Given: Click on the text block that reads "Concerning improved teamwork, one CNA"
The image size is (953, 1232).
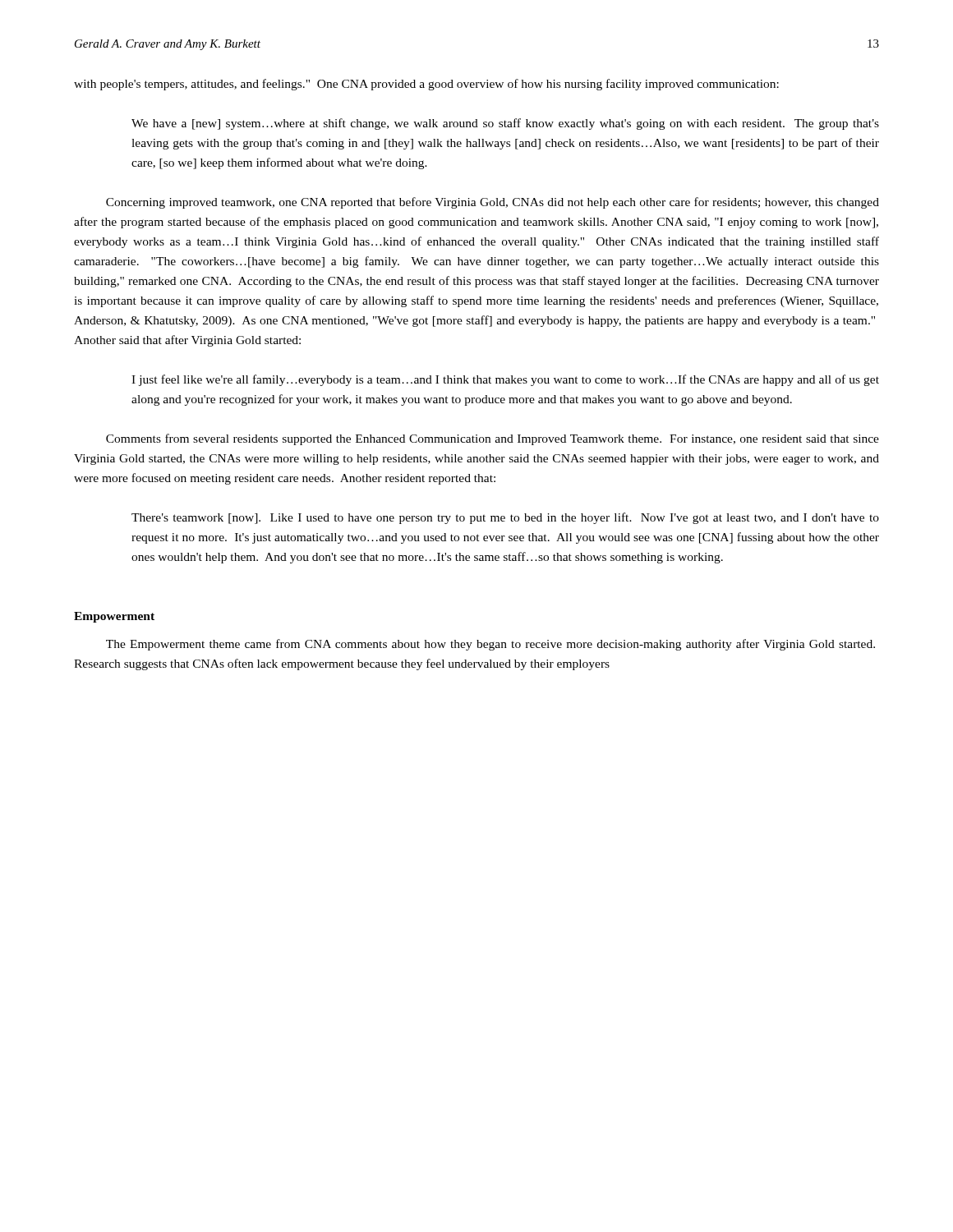Looking at the screenshot, I should point(476,271).
